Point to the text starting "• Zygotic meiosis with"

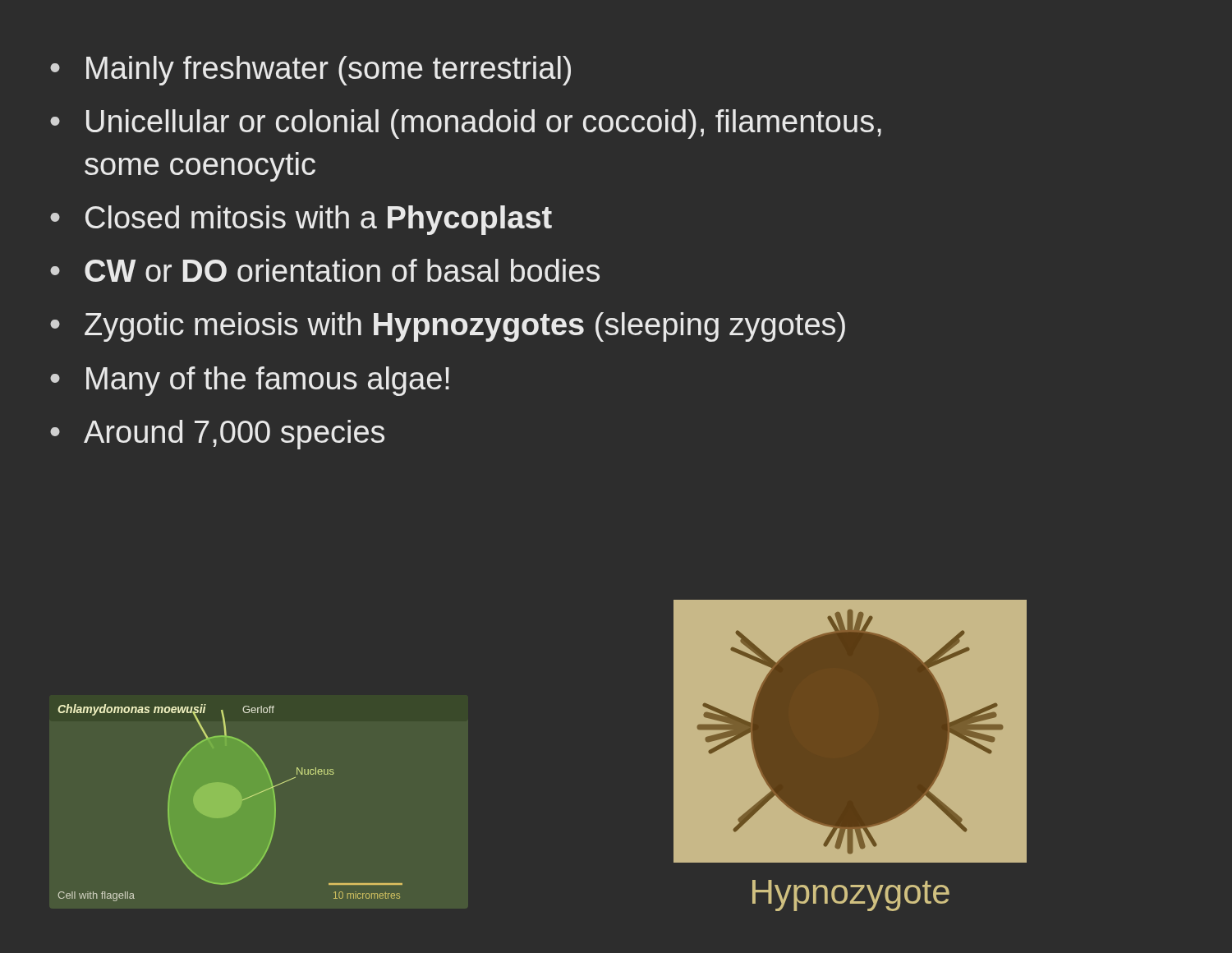click(x=616, y=325)
